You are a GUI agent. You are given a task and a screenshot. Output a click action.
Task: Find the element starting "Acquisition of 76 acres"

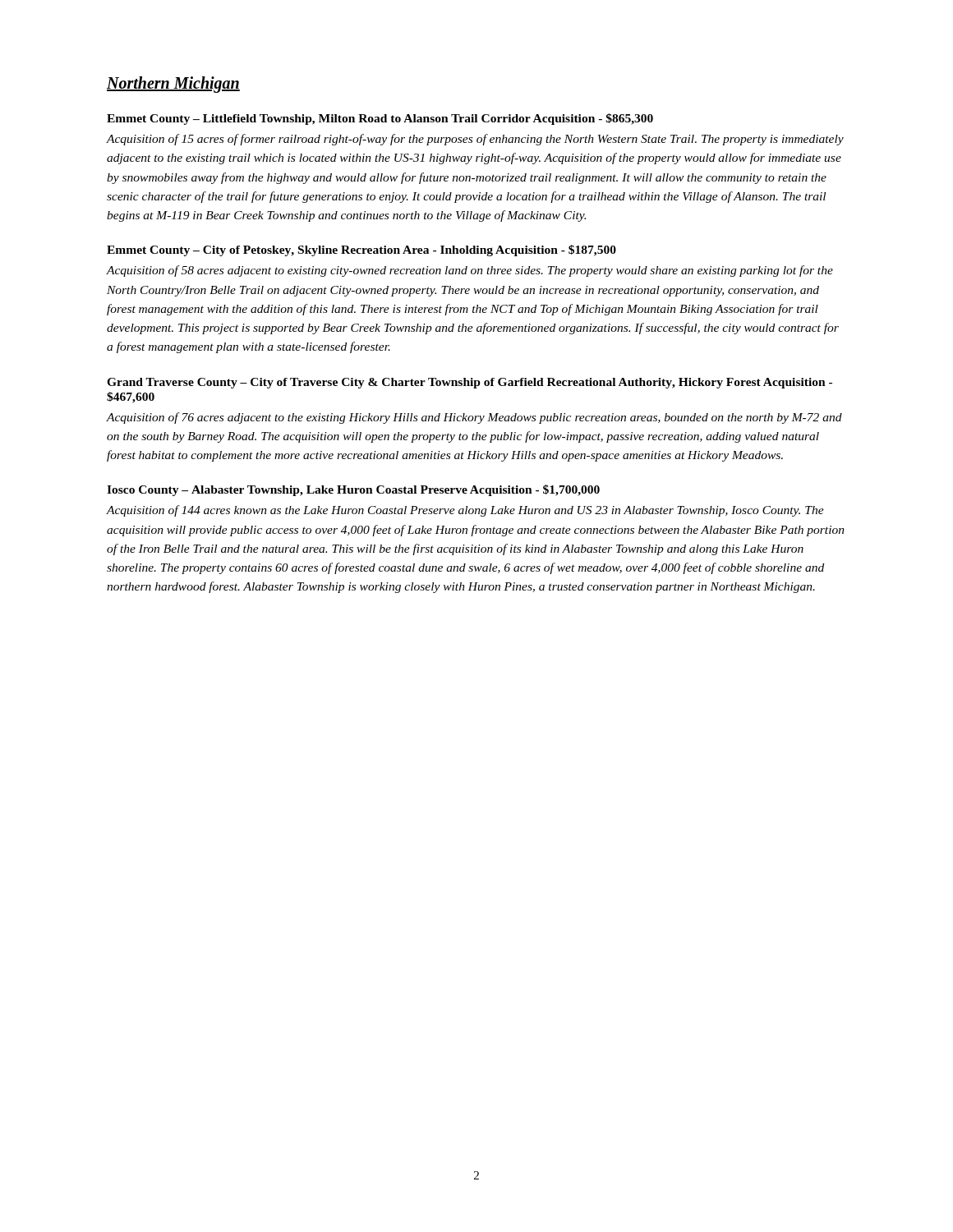474,436
